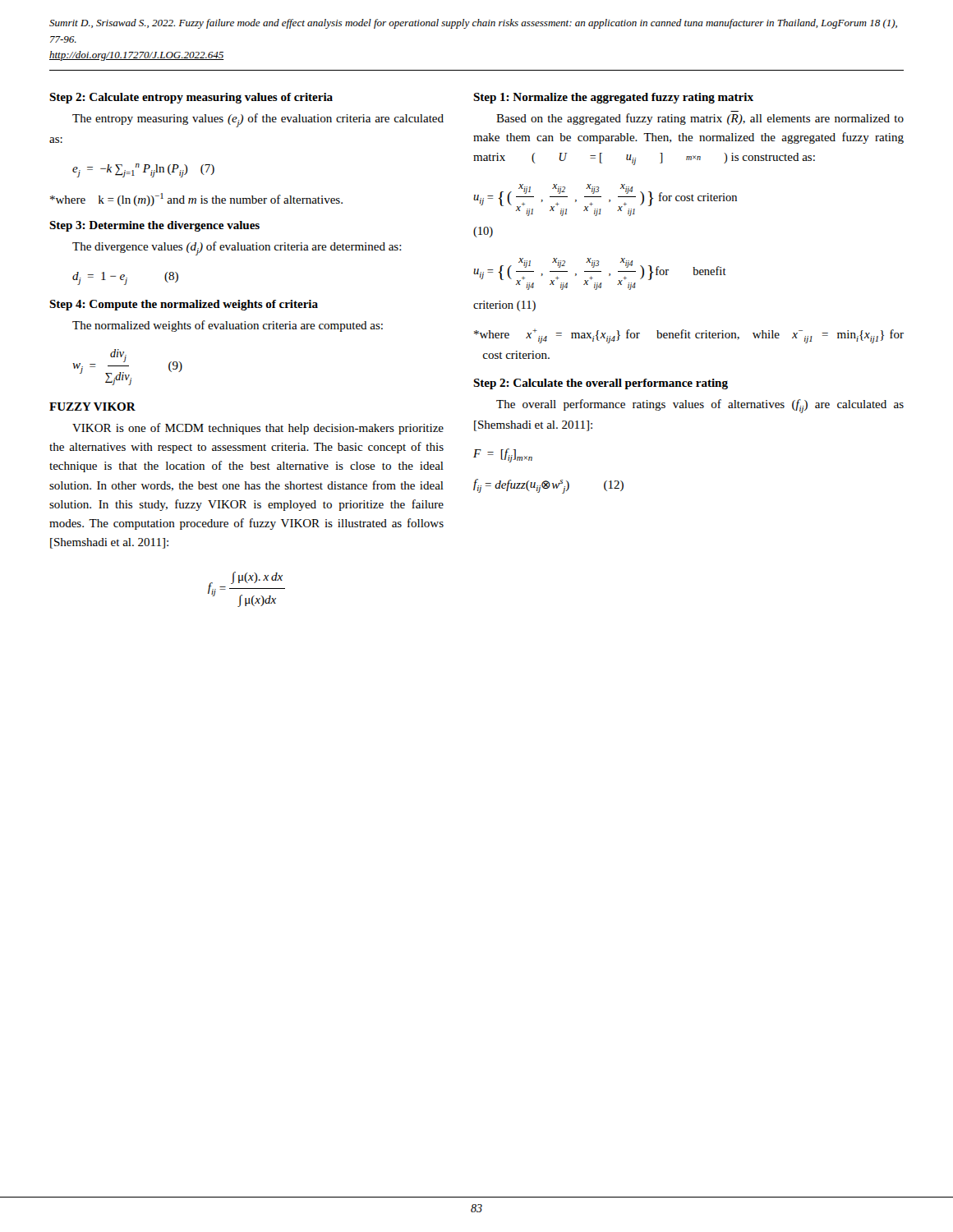Image resolution: width=953 pixels, height=1232 pixels.
Task: Find the formula with the text "wj = divj ∑jdivj"
Action: coord(127,367)
